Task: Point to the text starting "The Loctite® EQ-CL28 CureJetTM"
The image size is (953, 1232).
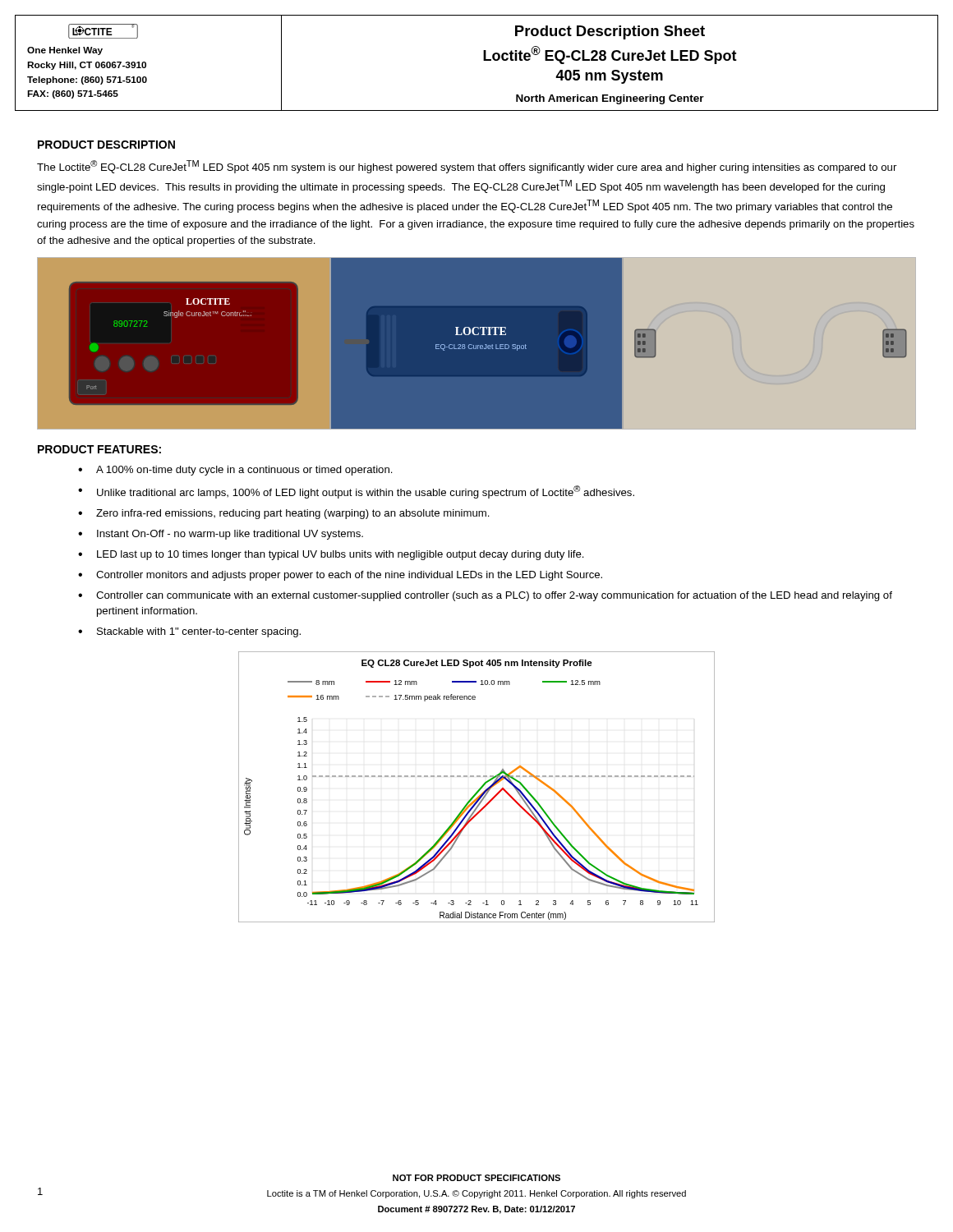Action: click(x=476, y=202)
